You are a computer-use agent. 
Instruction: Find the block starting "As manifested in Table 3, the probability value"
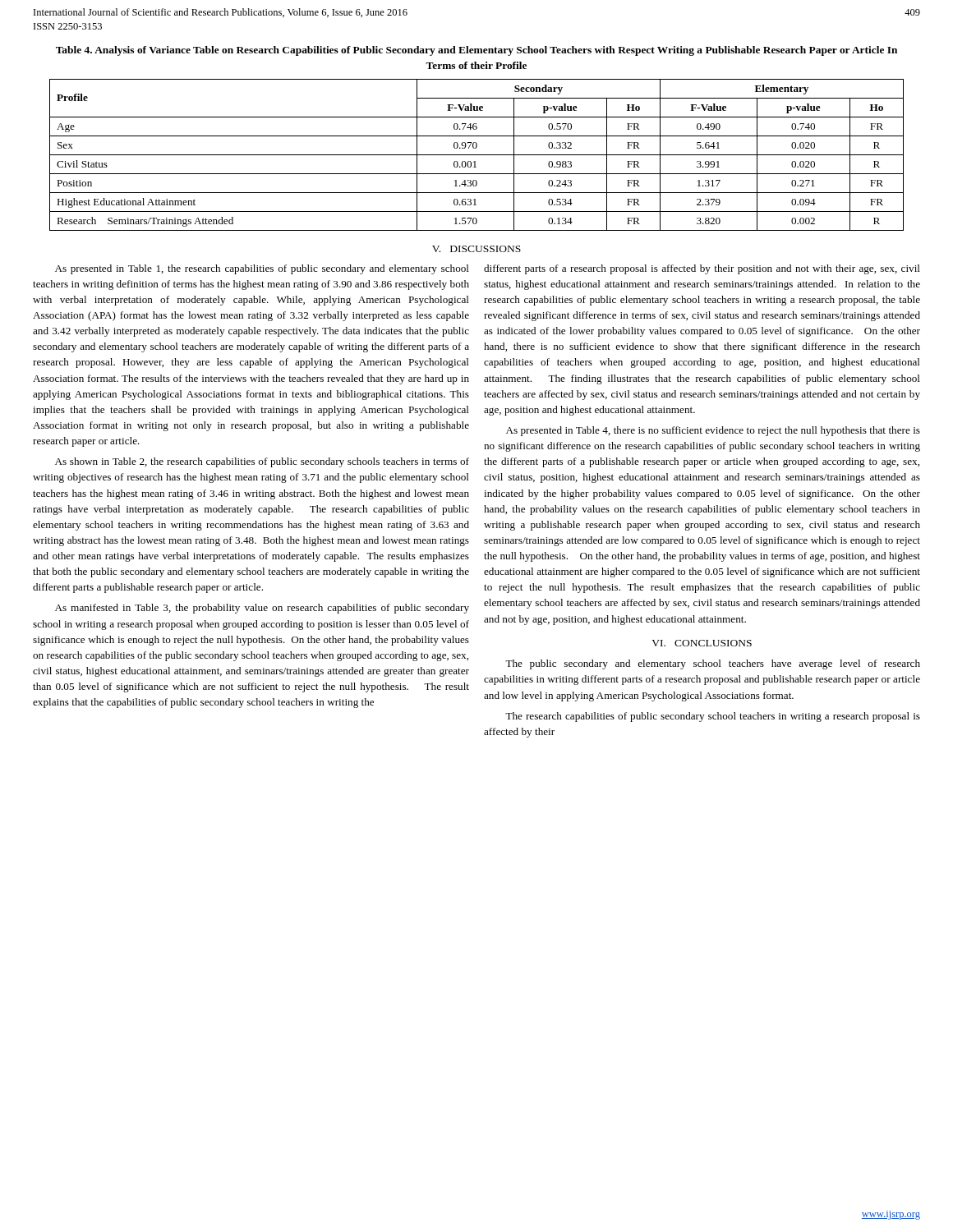251,655
